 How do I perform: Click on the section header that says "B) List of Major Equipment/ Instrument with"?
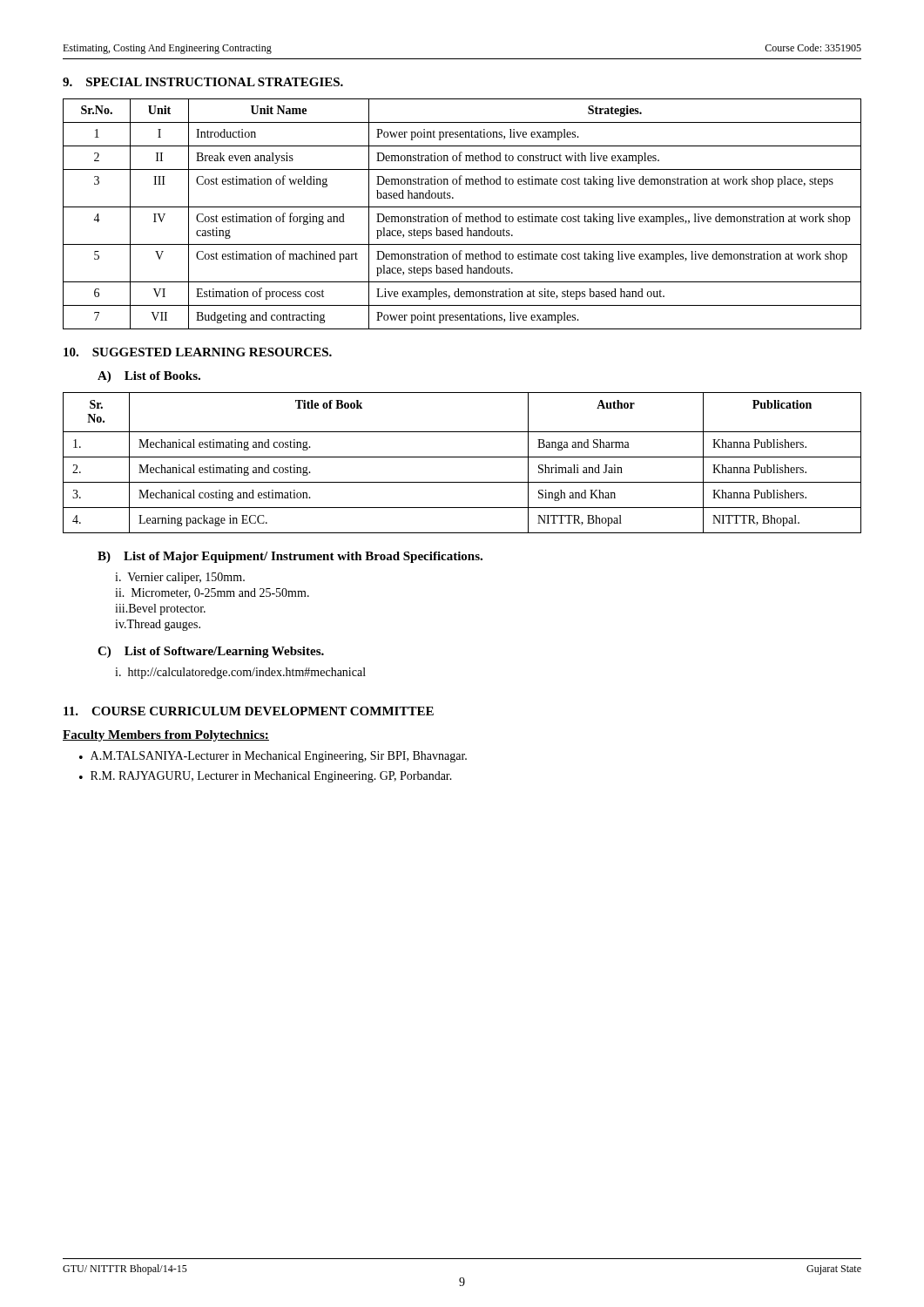point(290,556)
